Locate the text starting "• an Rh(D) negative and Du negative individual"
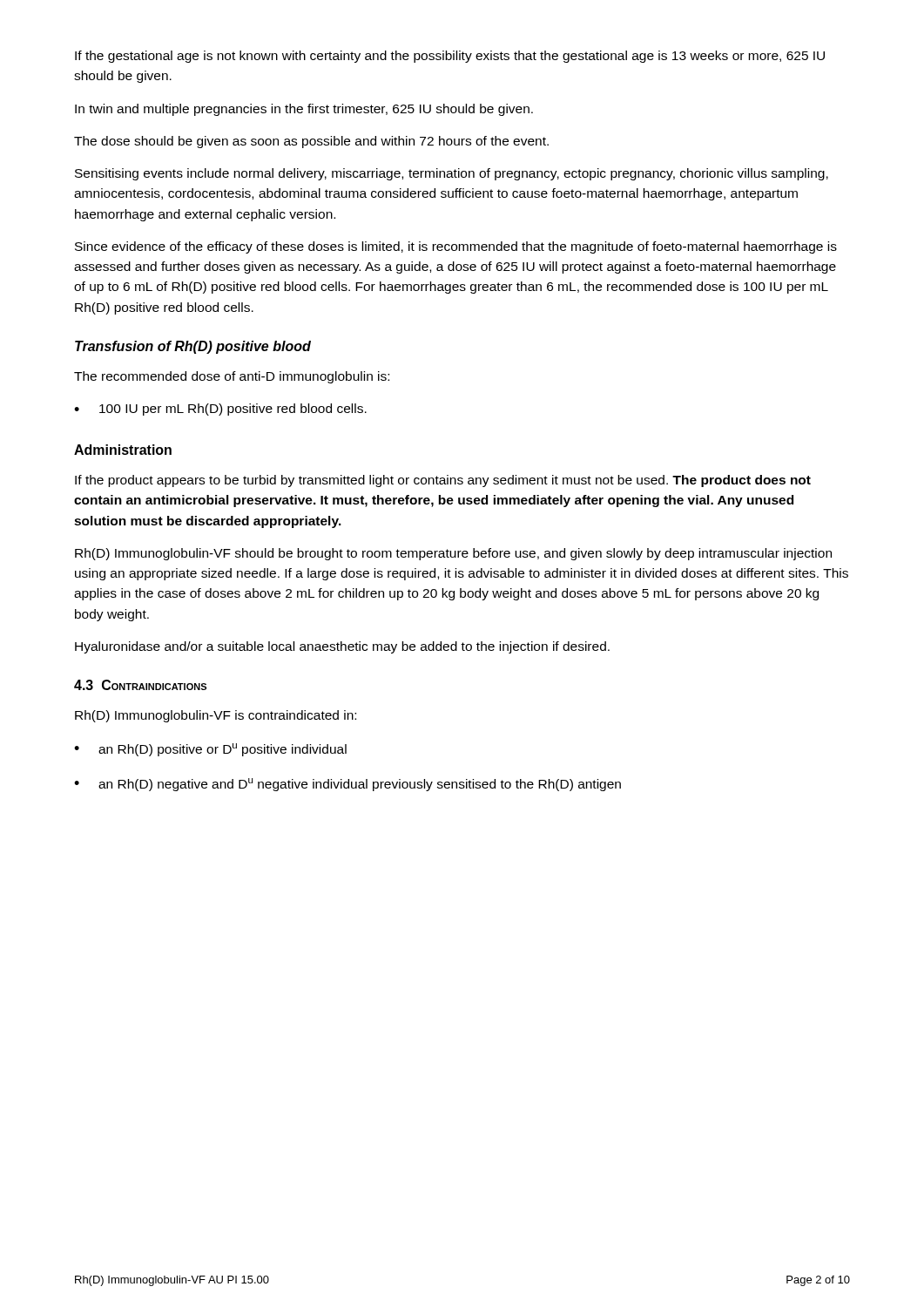Screen dimensions: 1307x924 pos(348,784)
